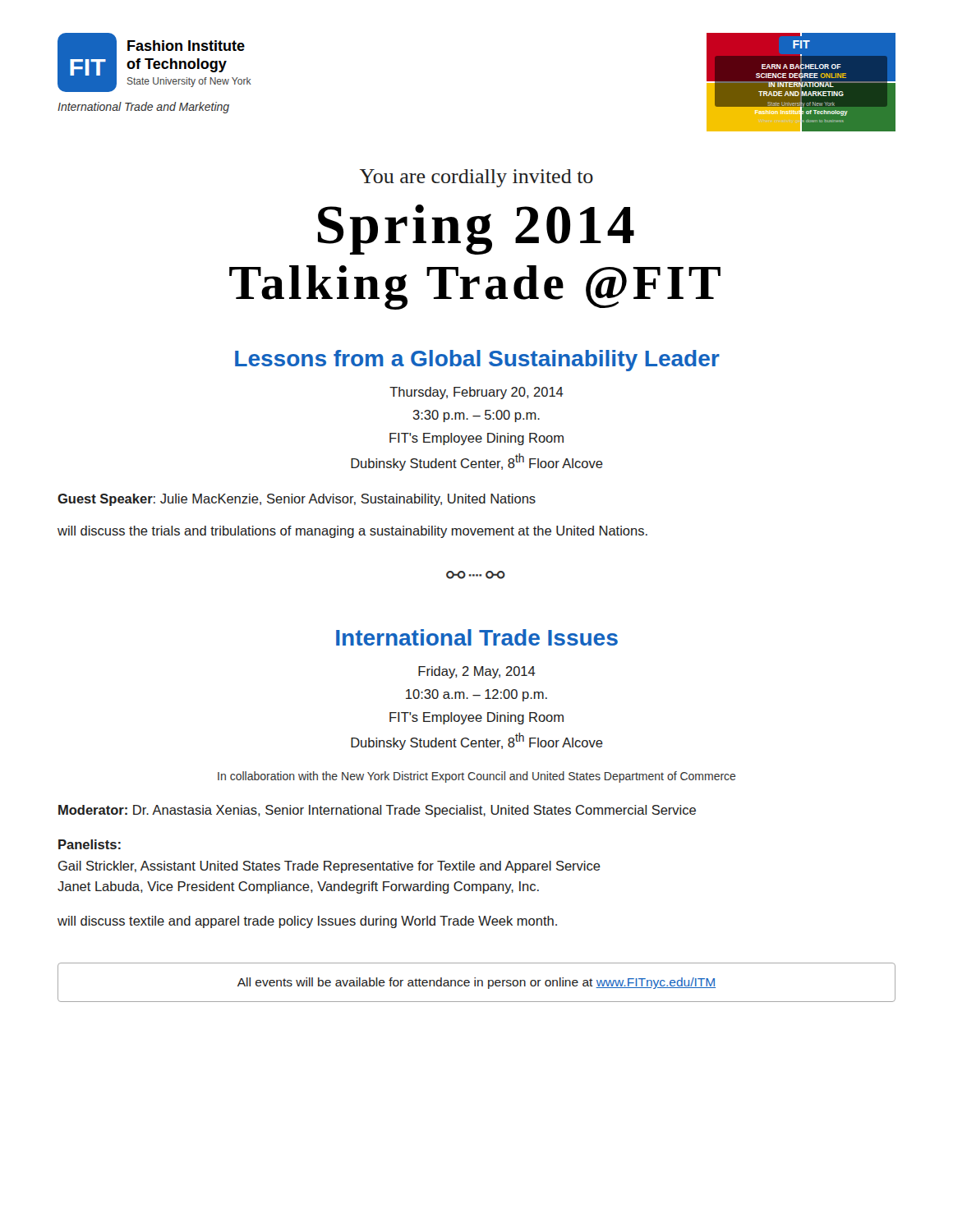Locate the text "Talking Trade @FIT"

click(x=476, y=282)
